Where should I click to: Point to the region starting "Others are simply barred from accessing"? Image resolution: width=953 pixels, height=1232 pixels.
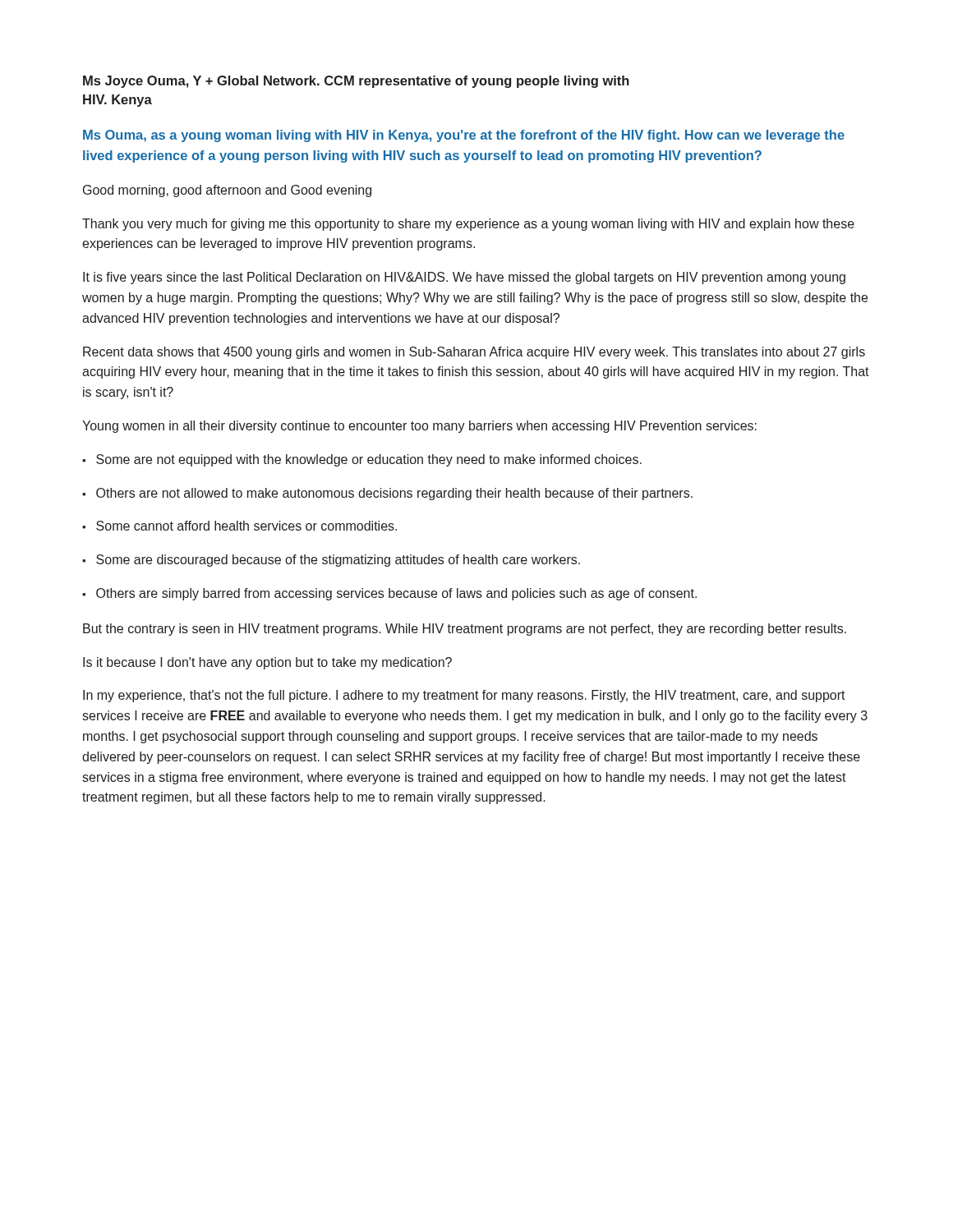pos(476,594)
